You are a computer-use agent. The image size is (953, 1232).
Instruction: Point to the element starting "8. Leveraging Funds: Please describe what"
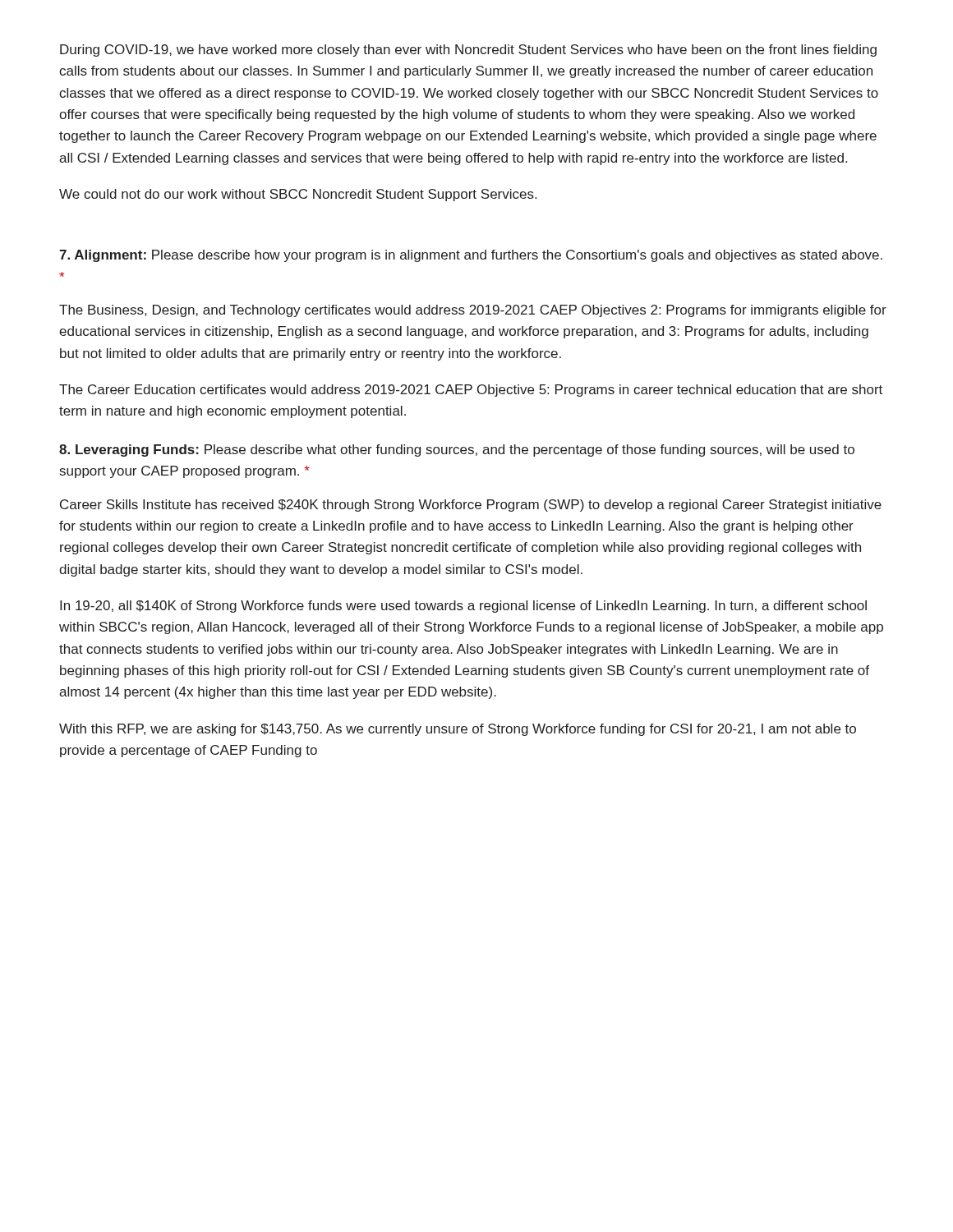point(457,460)
